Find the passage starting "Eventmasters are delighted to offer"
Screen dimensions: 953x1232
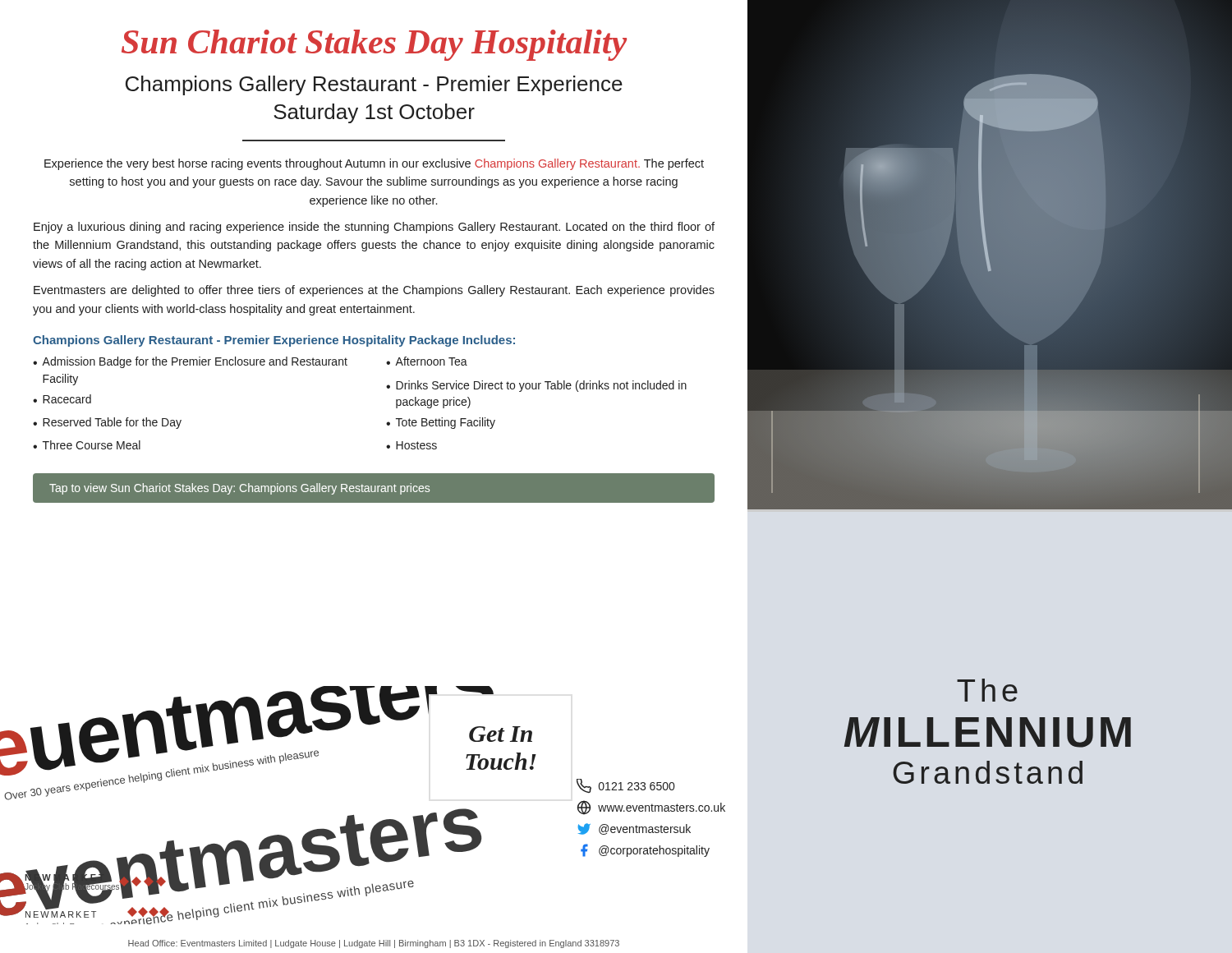pyautogui.click(x=374, y=300)
